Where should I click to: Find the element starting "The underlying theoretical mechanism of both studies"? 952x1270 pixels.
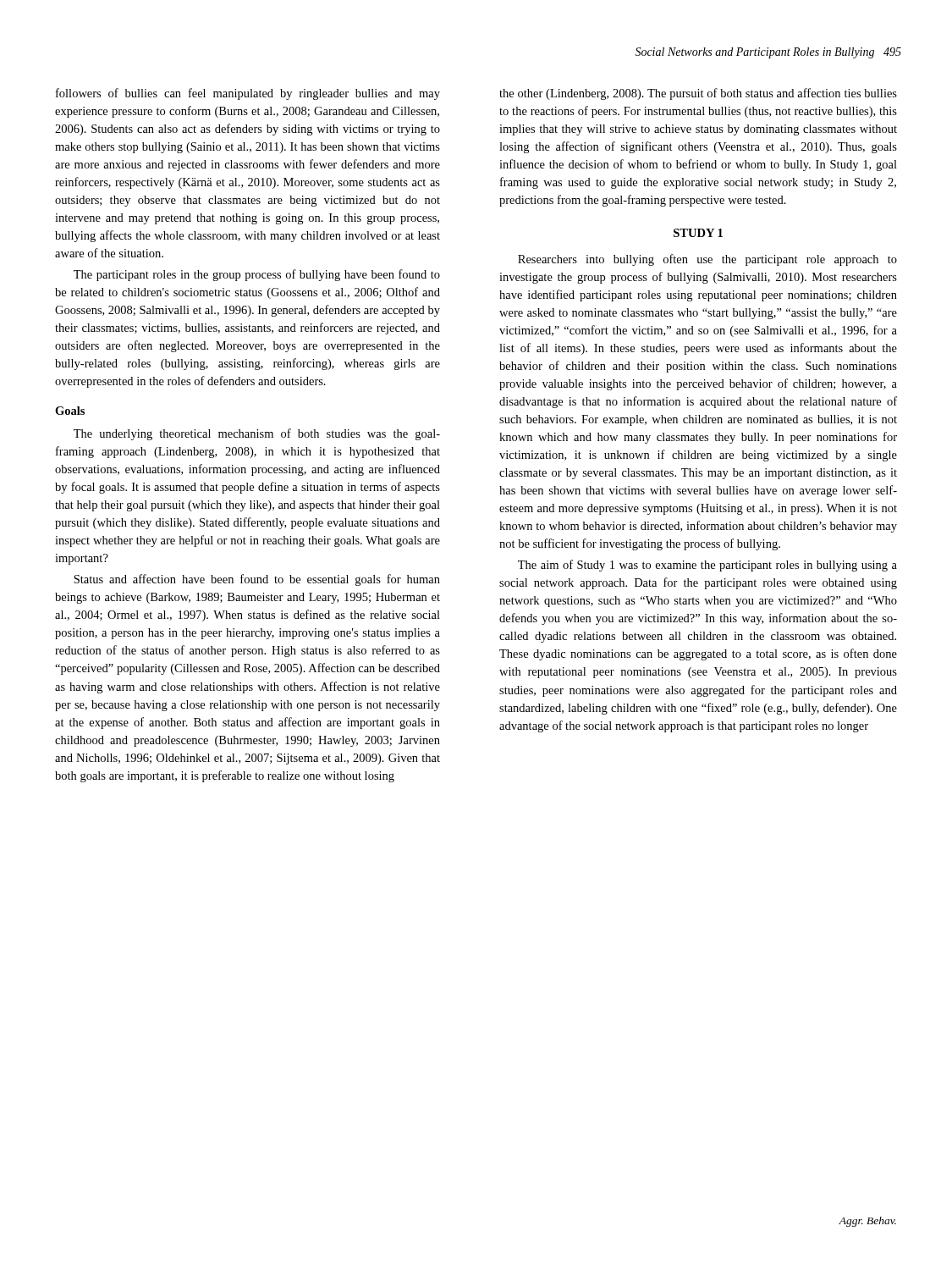coord(248,496)
